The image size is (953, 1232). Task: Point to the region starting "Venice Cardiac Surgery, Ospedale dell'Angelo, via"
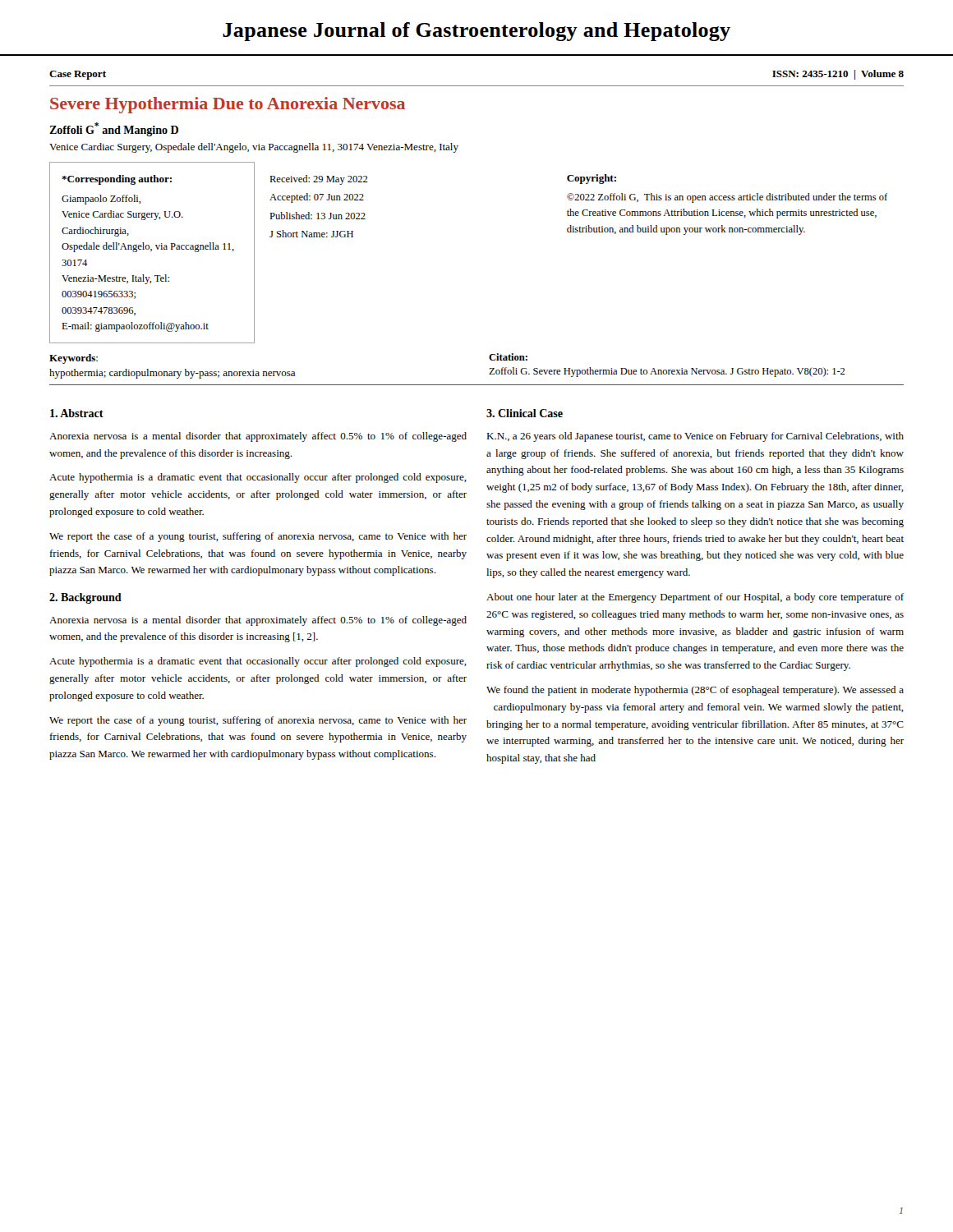254,146
